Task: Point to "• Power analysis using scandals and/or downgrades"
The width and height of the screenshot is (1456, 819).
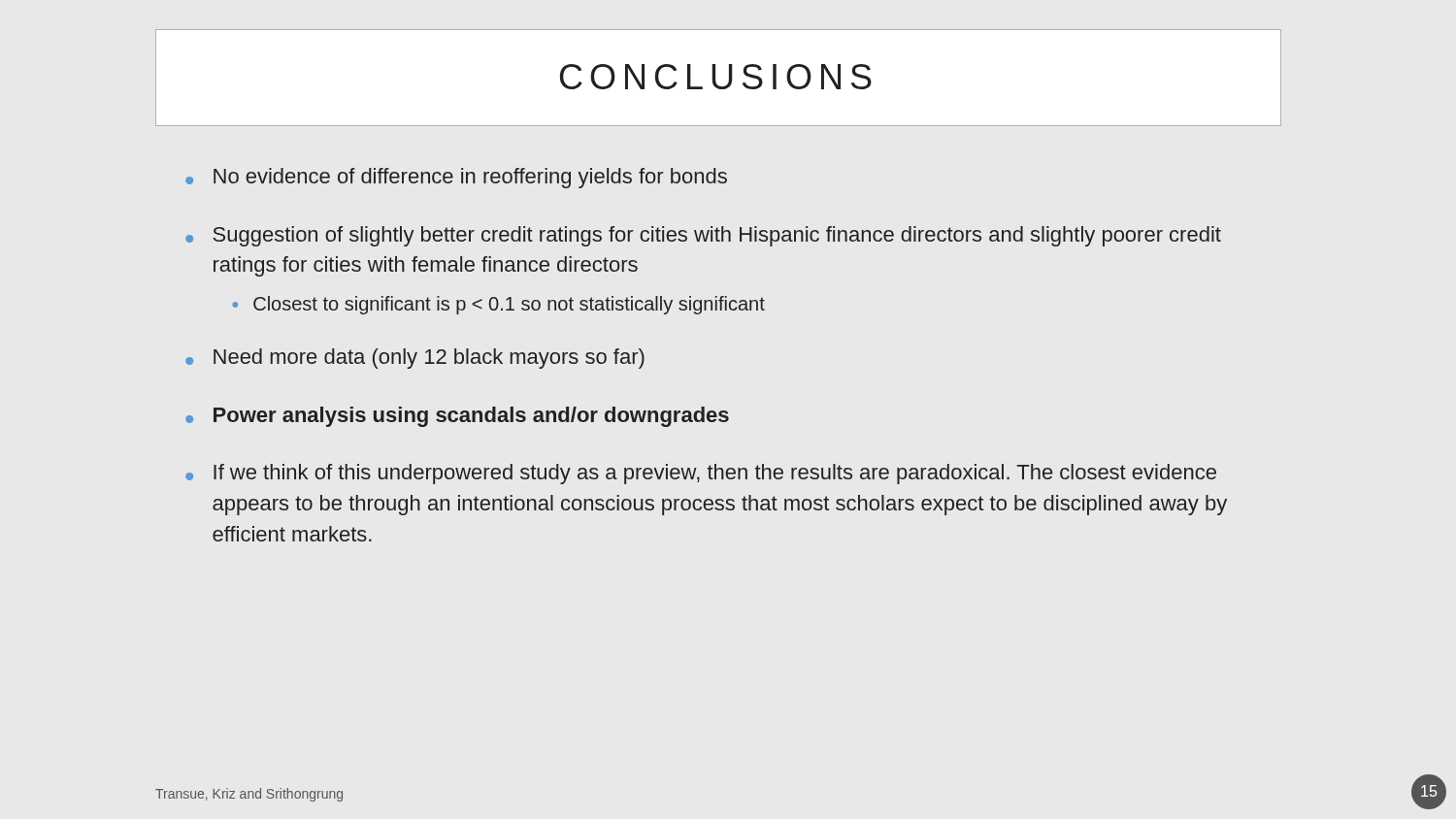Action: [457, 420]
